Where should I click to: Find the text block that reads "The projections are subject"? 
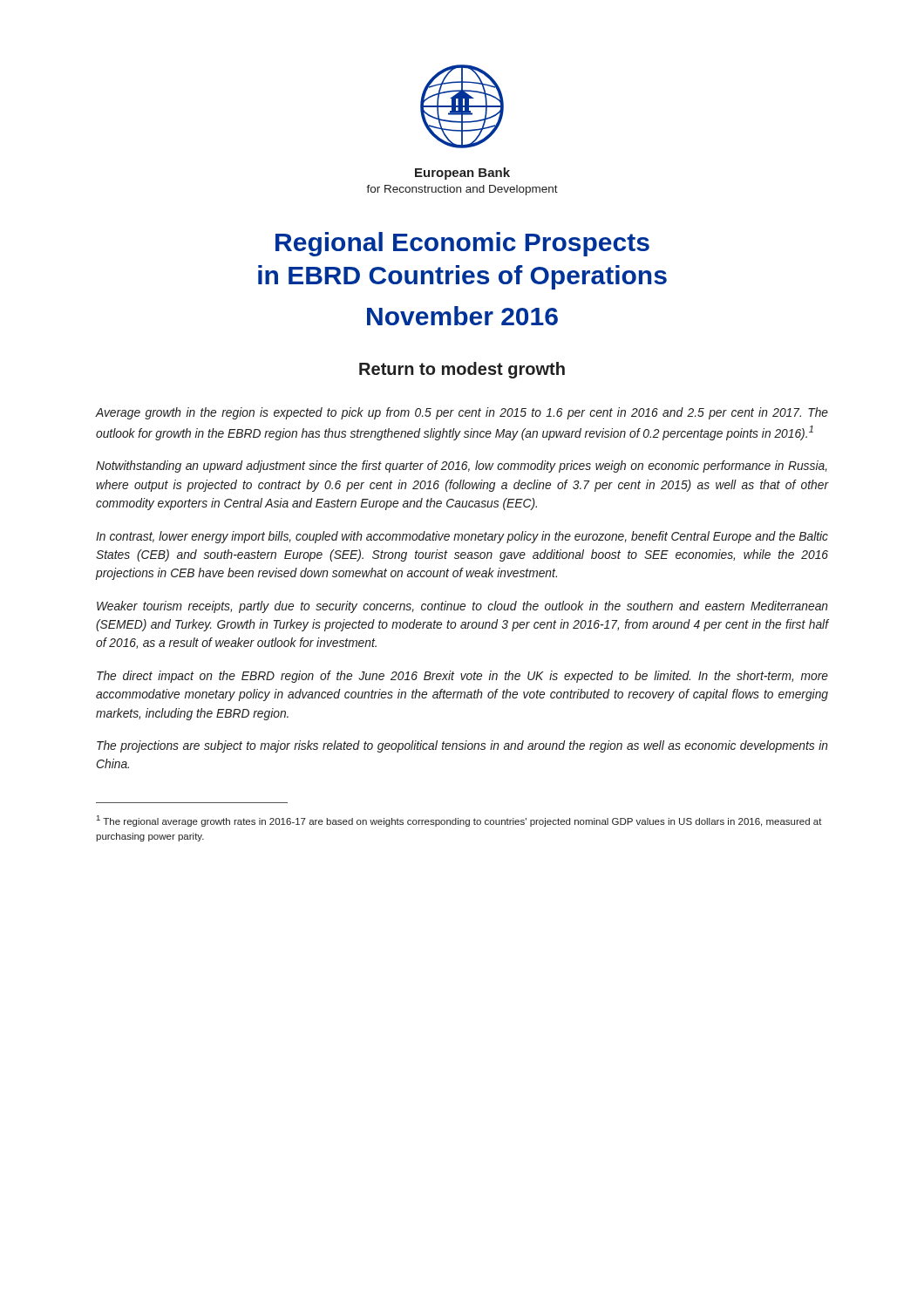pos(462,755)
